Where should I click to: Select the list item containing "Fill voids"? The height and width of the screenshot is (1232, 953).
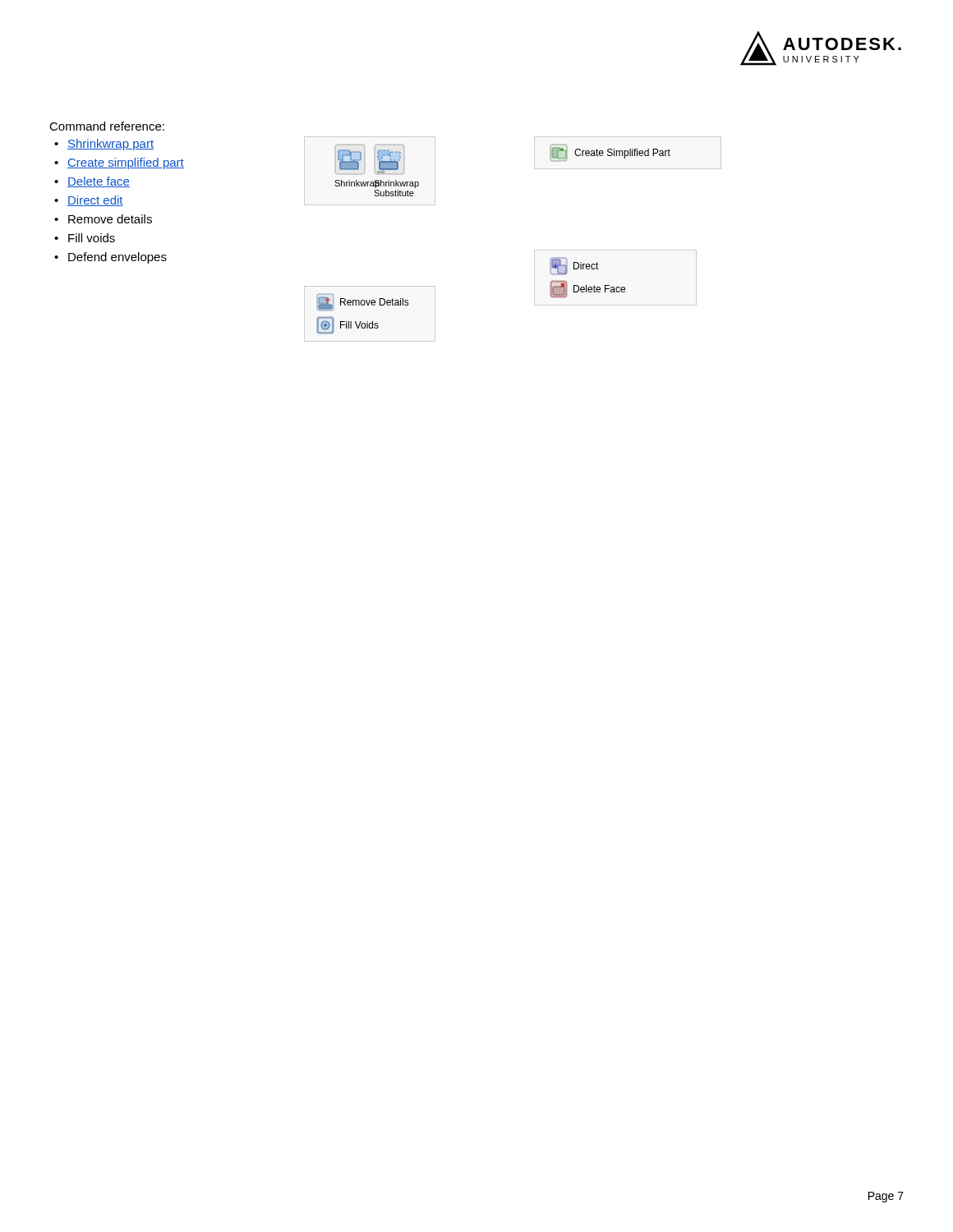pyautogui.click(x=91, y=238)
